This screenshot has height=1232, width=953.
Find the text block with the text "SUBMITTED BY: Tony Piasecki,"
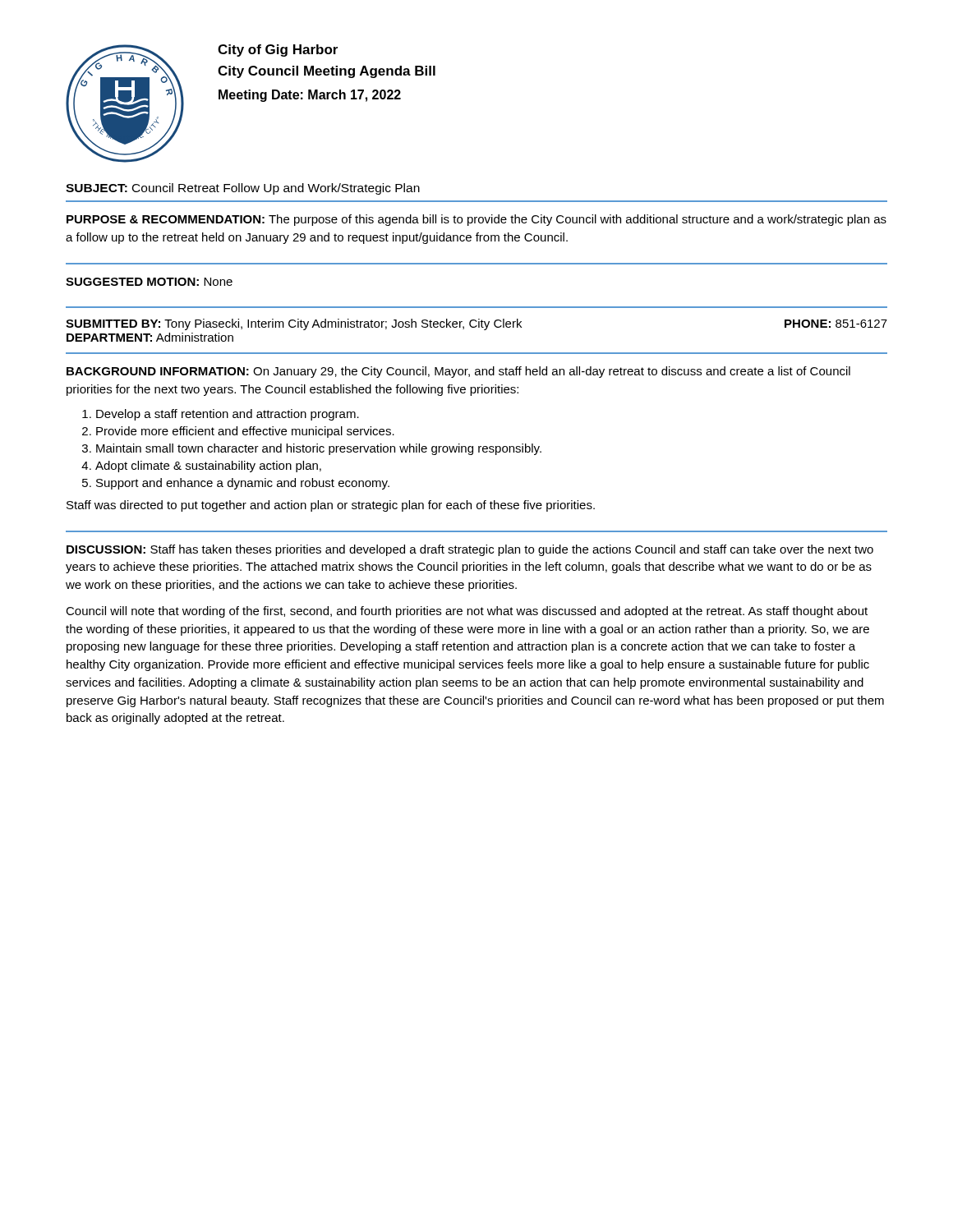click(x=294, y=330)
